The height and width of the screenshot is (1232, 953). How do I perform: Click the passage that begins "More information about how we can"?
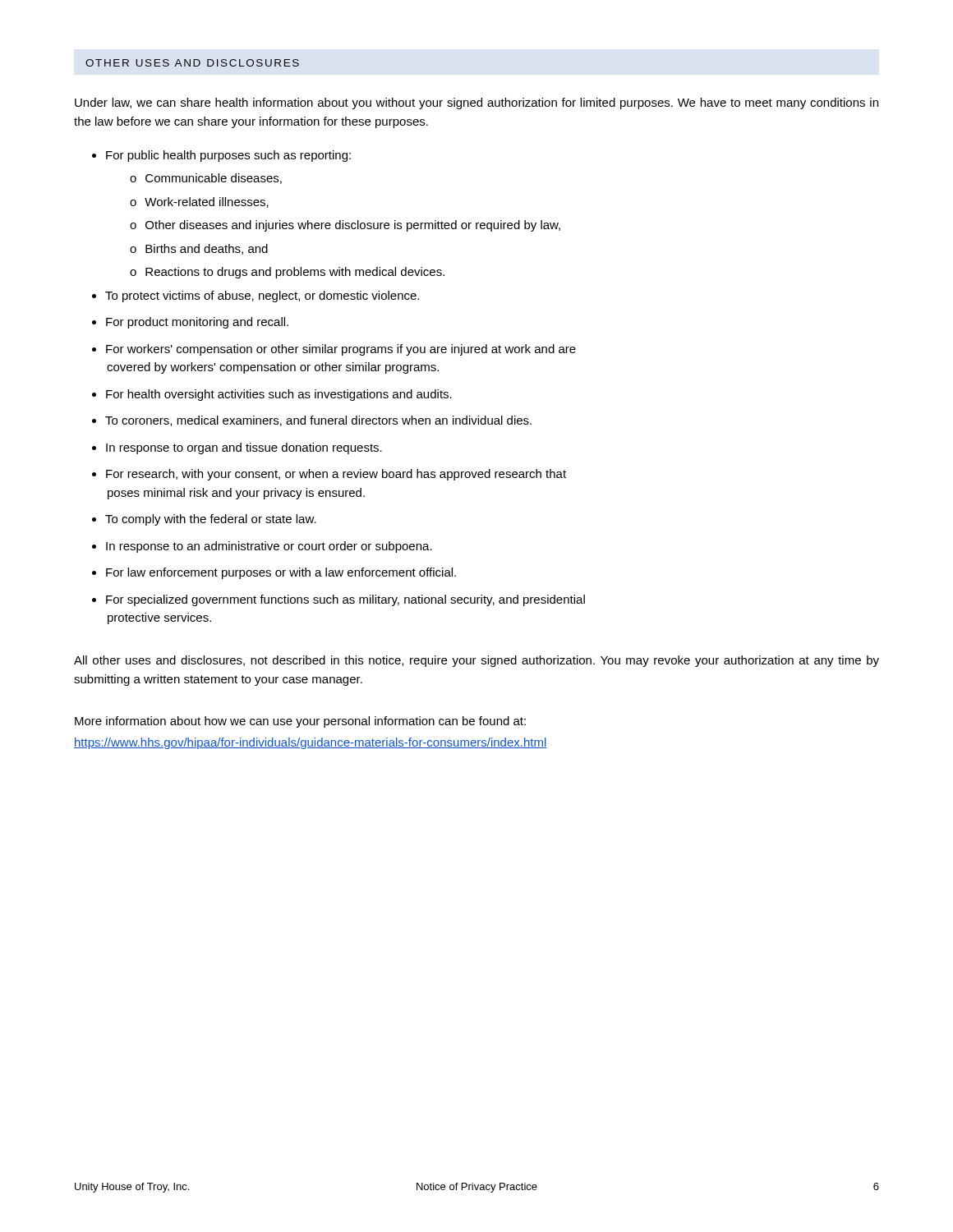300,721
